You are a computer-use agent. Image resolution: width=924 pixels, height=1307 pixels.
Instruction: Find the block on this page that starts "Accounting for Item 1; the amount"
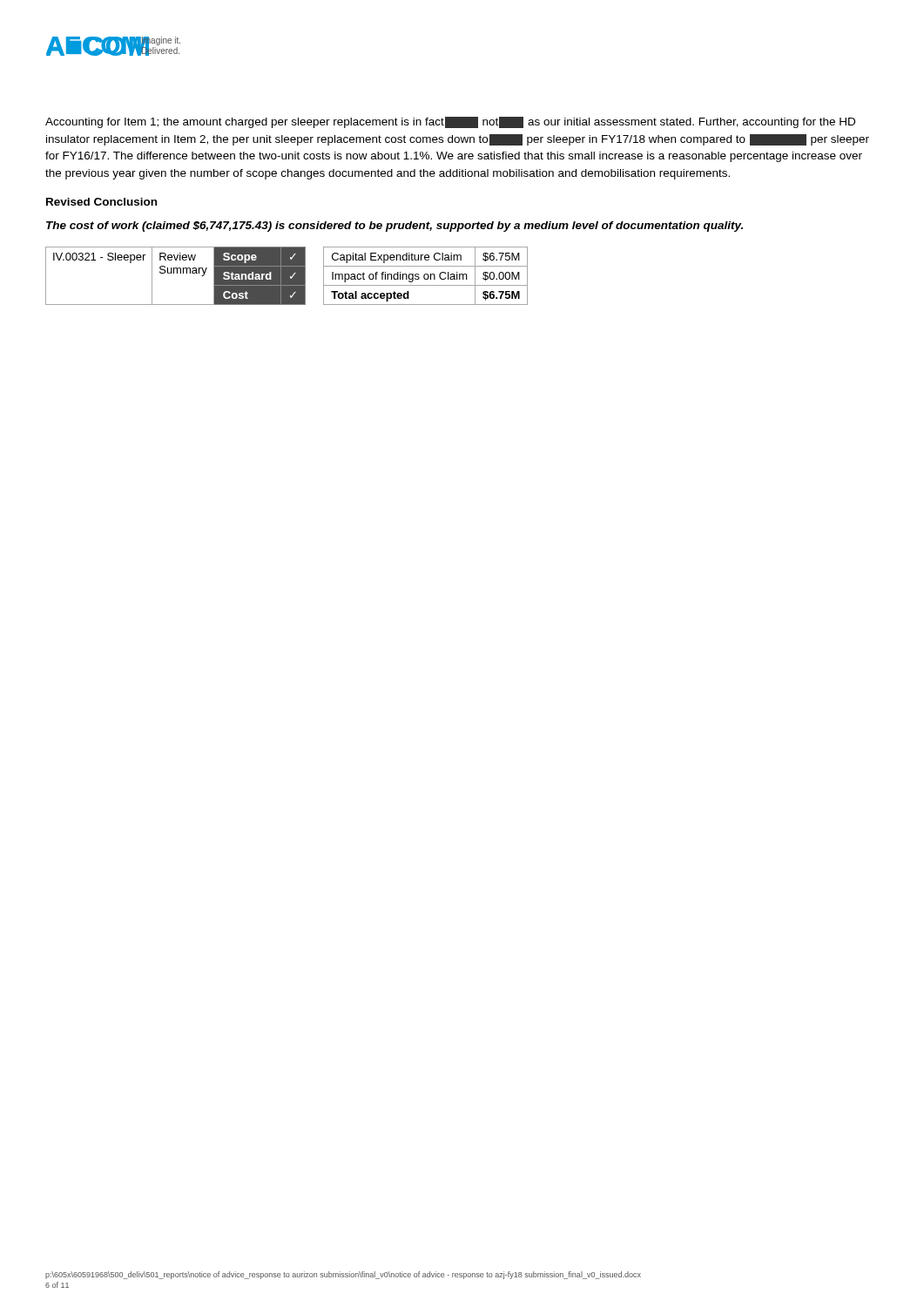tap(457, 147)
